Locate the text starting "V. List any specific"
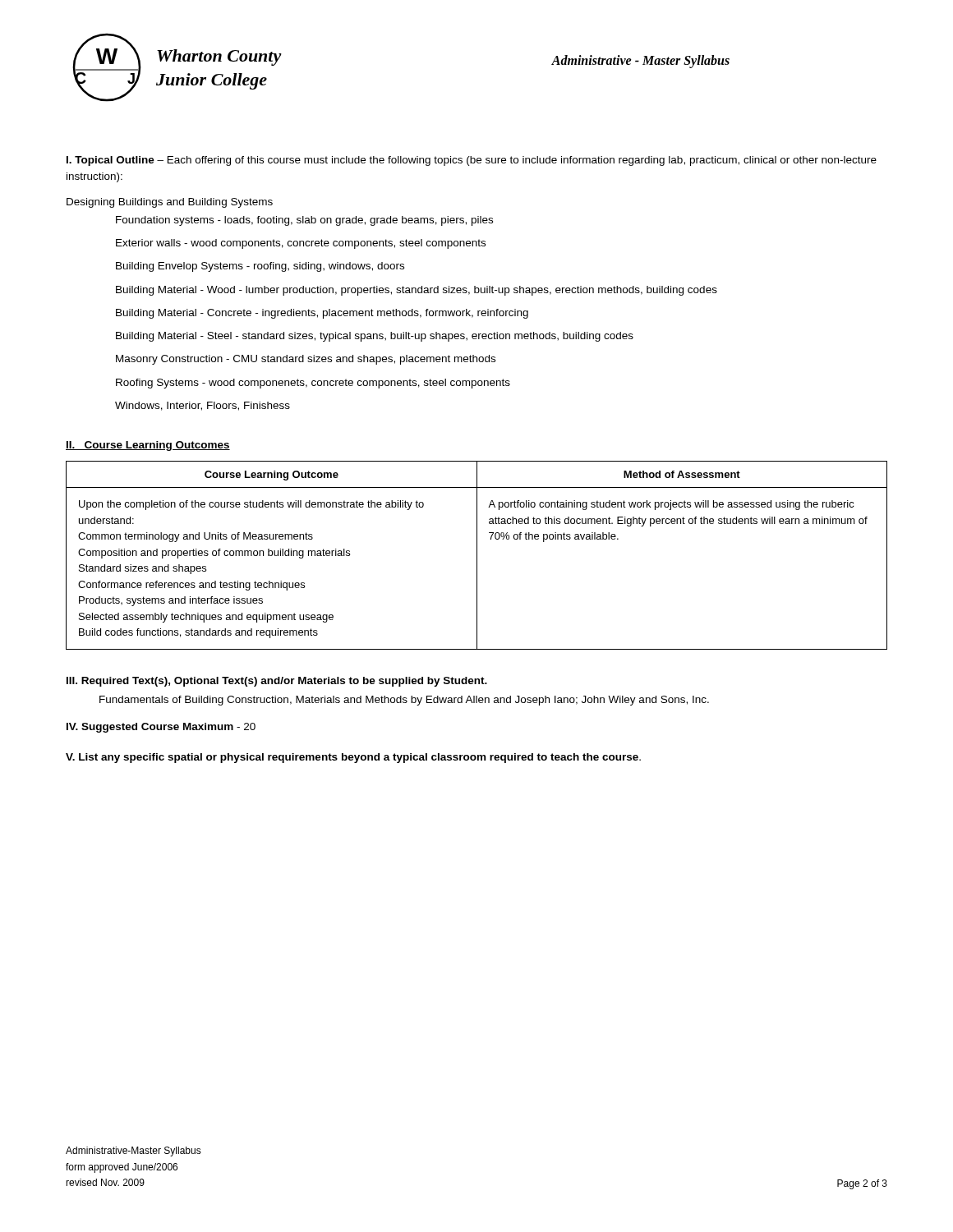Viewport: 953px width, 1232px height. pyautogui.click(x=354, y=756)
